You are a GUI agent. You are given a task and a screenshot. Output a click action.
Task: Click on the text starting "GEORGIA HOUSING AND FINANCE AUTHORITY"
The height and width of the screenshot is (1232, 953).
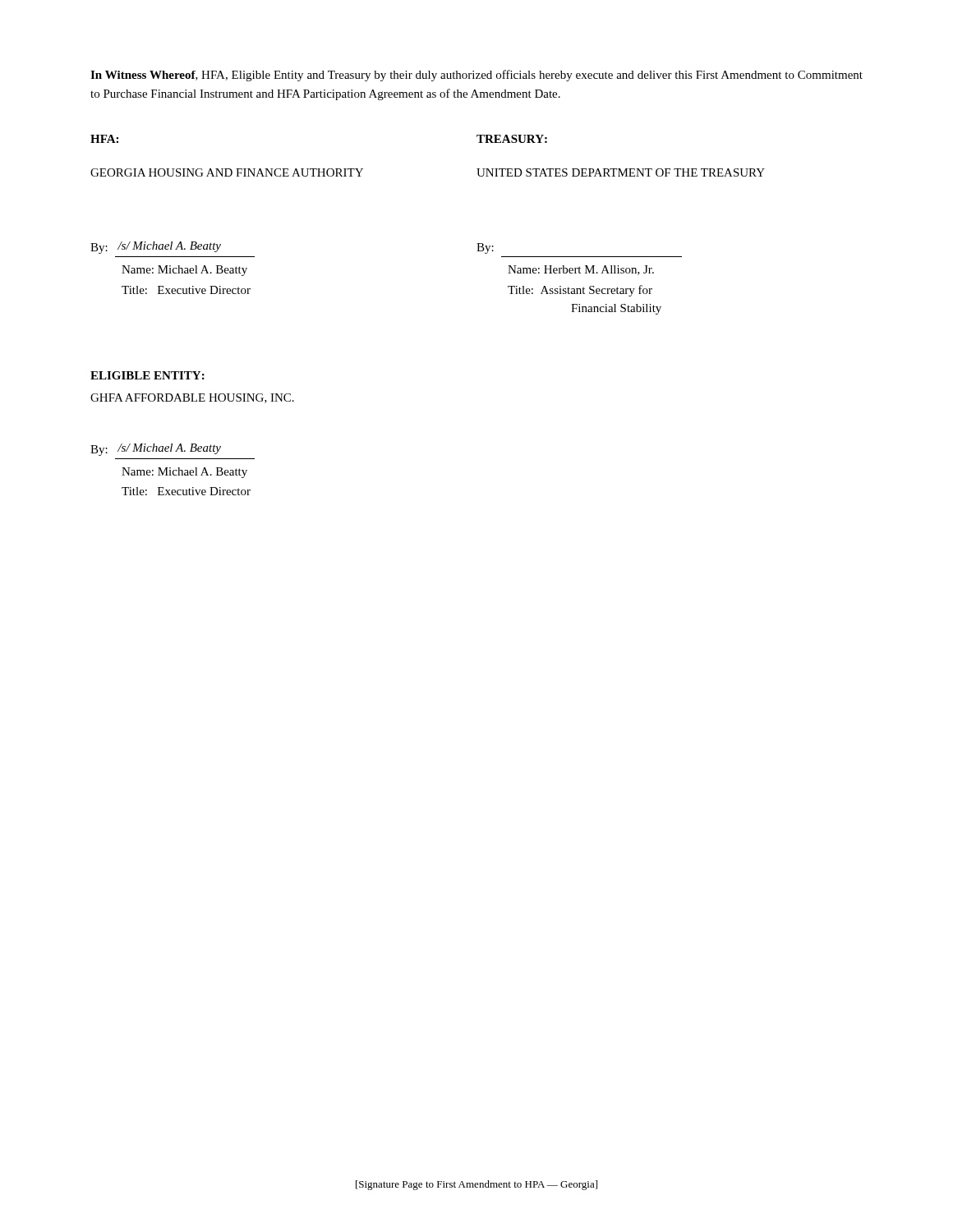(x=227, y=172)
